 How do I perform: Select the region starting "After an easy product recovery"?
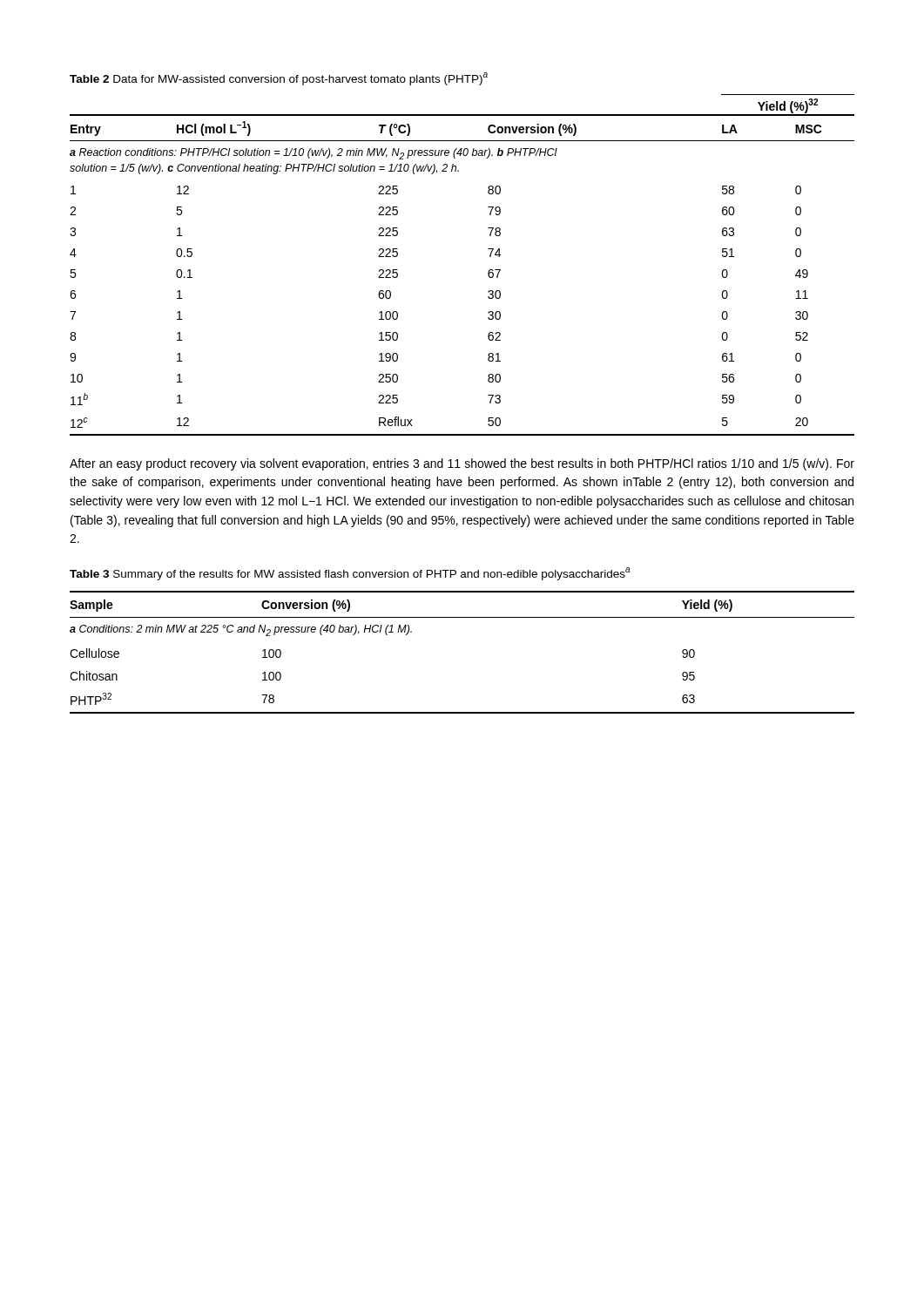tap(462, 501)
